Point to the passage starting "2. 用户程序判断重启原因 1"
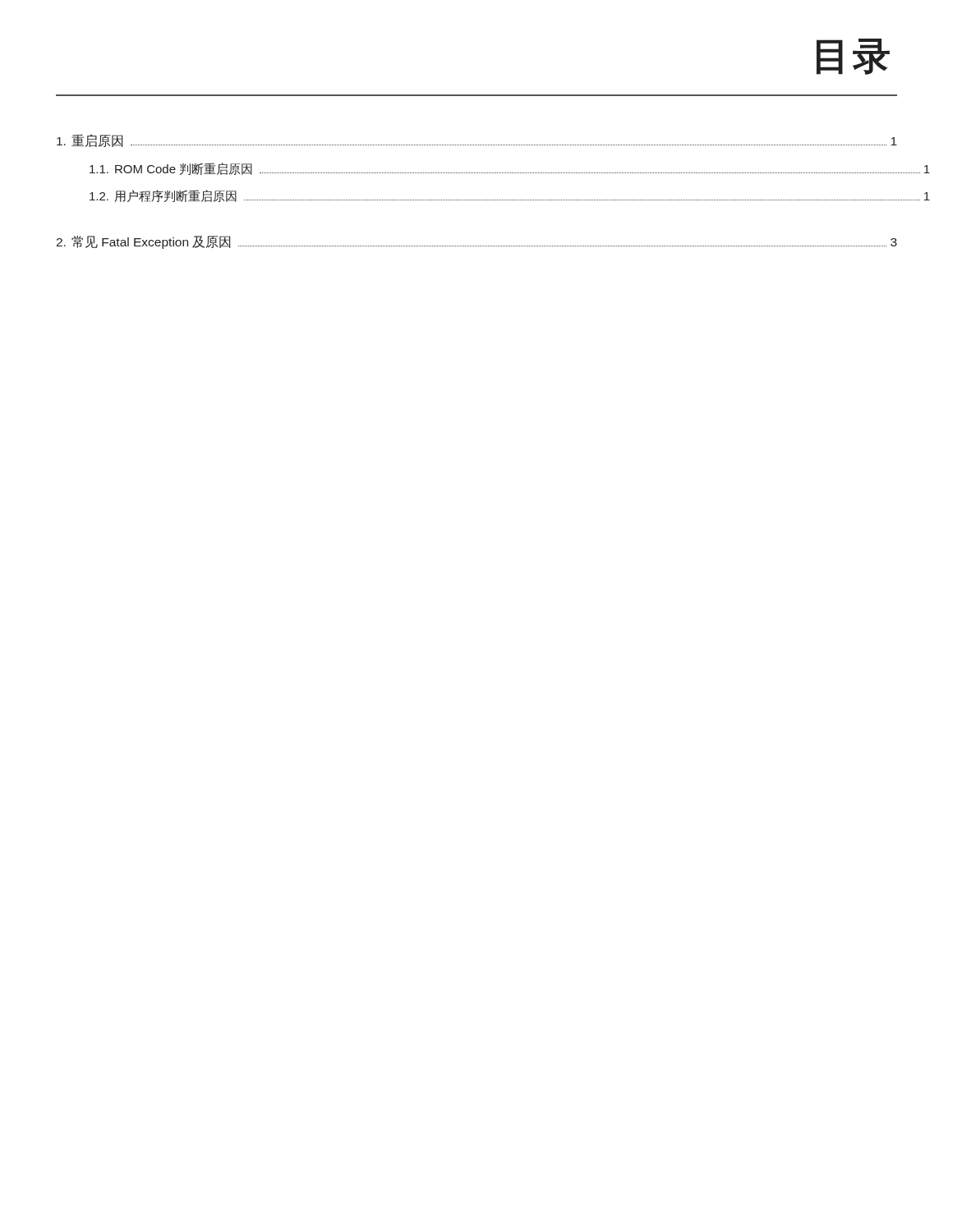The height and width of the screenshot is (1232, 953). click(x=509, y=197)
